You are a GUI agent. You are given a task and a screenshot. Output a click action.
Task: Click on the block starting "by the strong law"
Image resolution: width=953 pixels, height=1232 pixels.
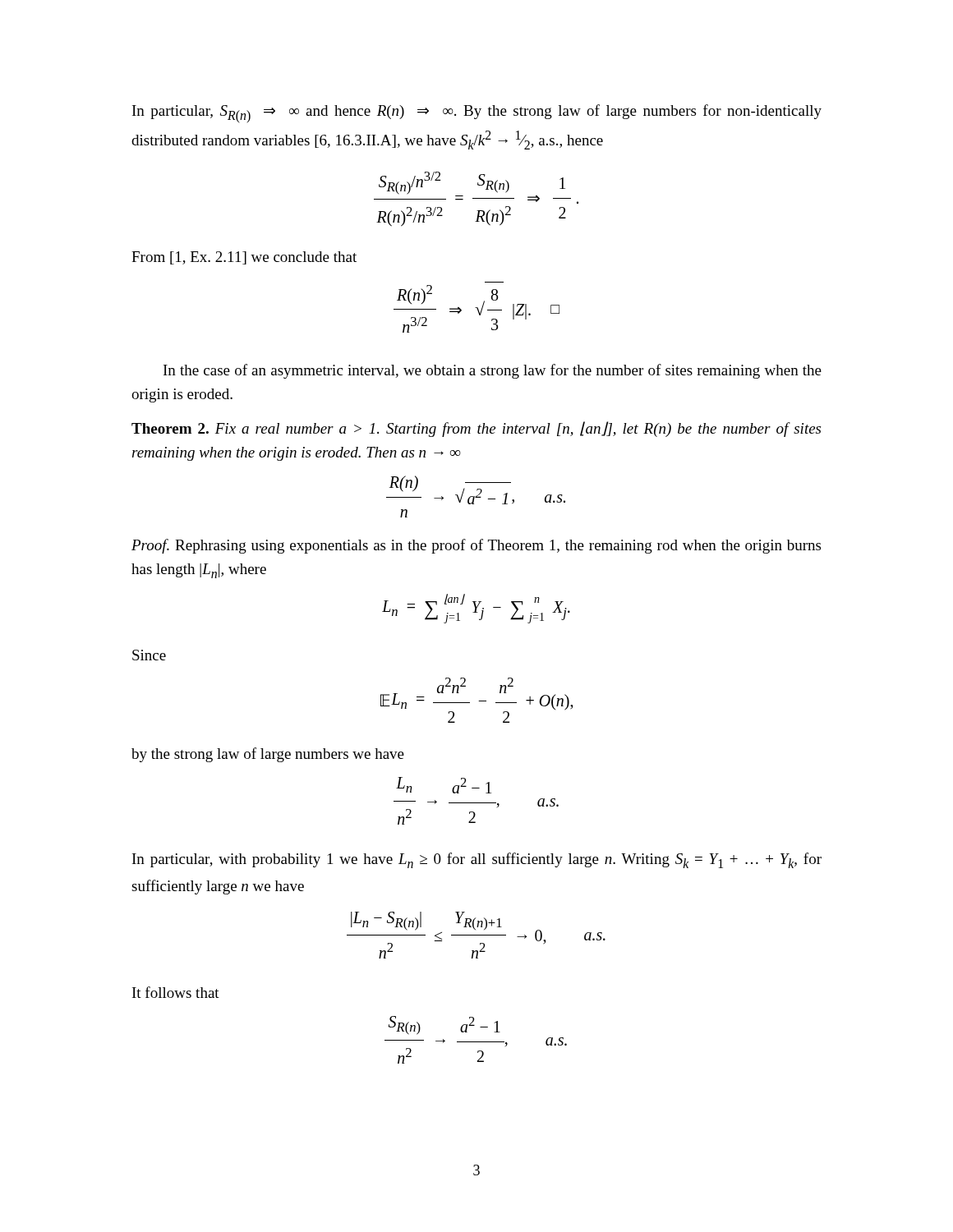[x=268, y=755]
